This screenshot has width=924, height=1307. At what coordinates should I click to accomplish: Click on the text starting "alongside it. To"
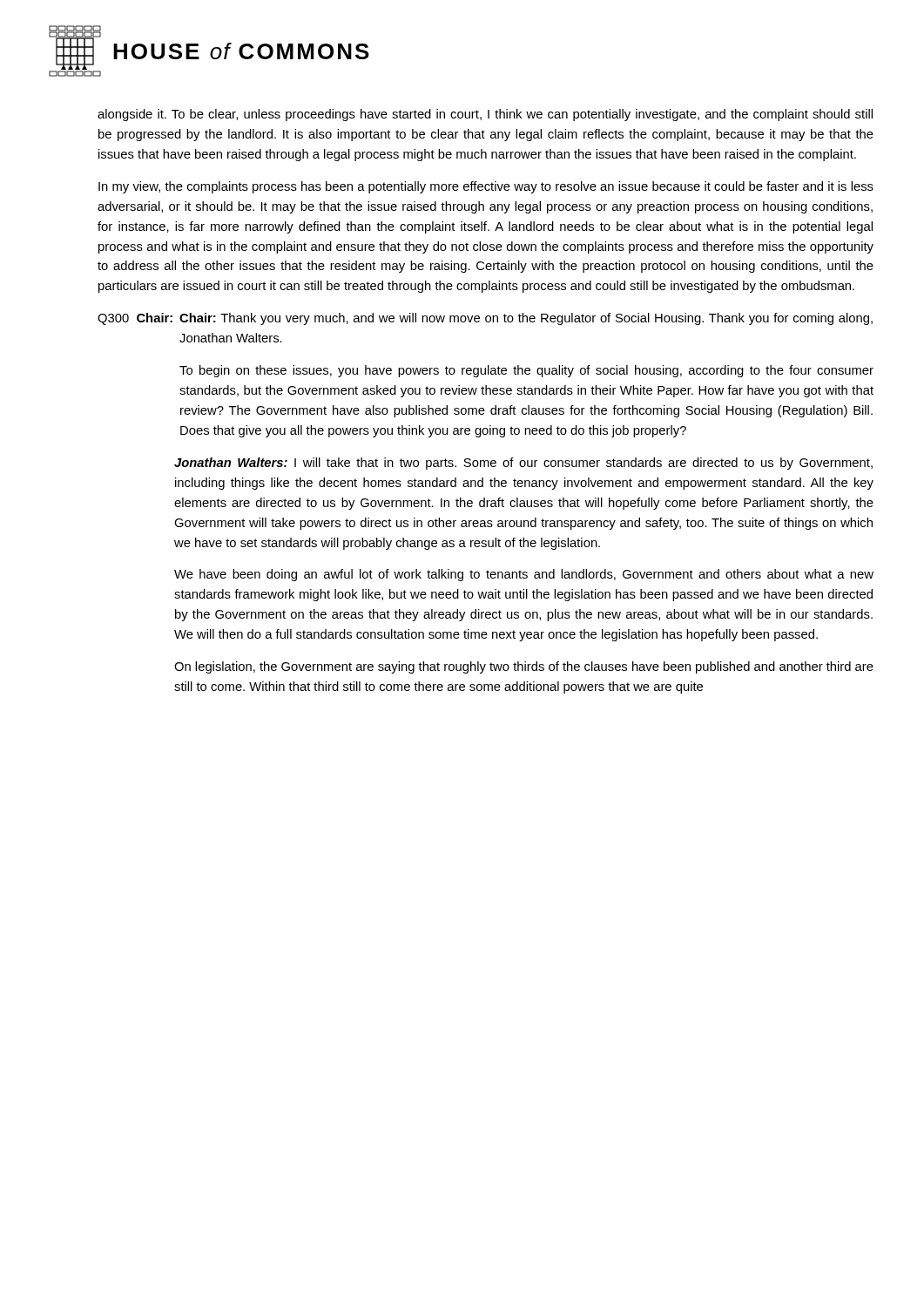pyautogui.click(x=486, y=134)
